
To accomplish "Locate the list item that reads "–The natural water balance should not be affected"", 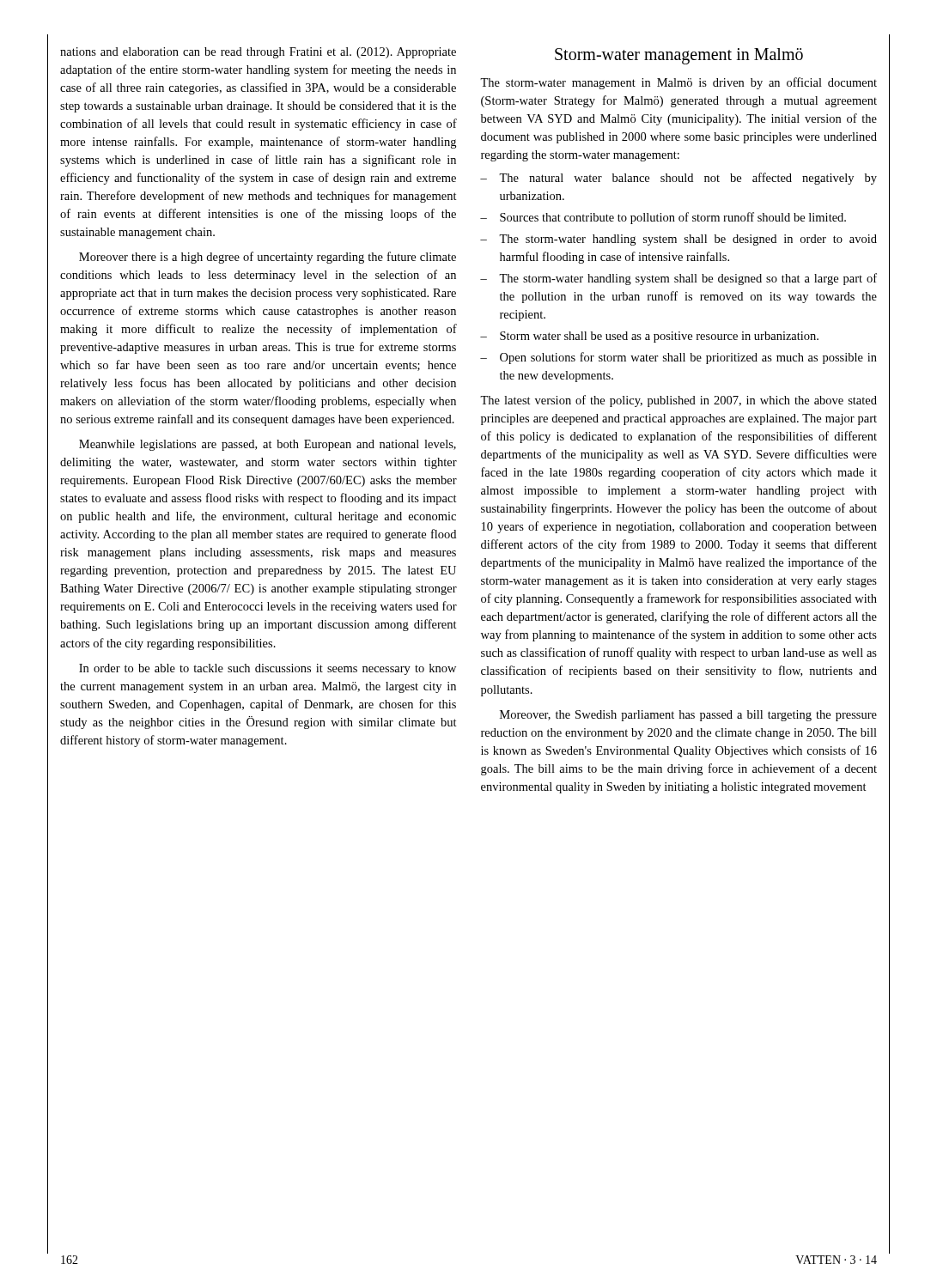I will [x=679, y=187].
